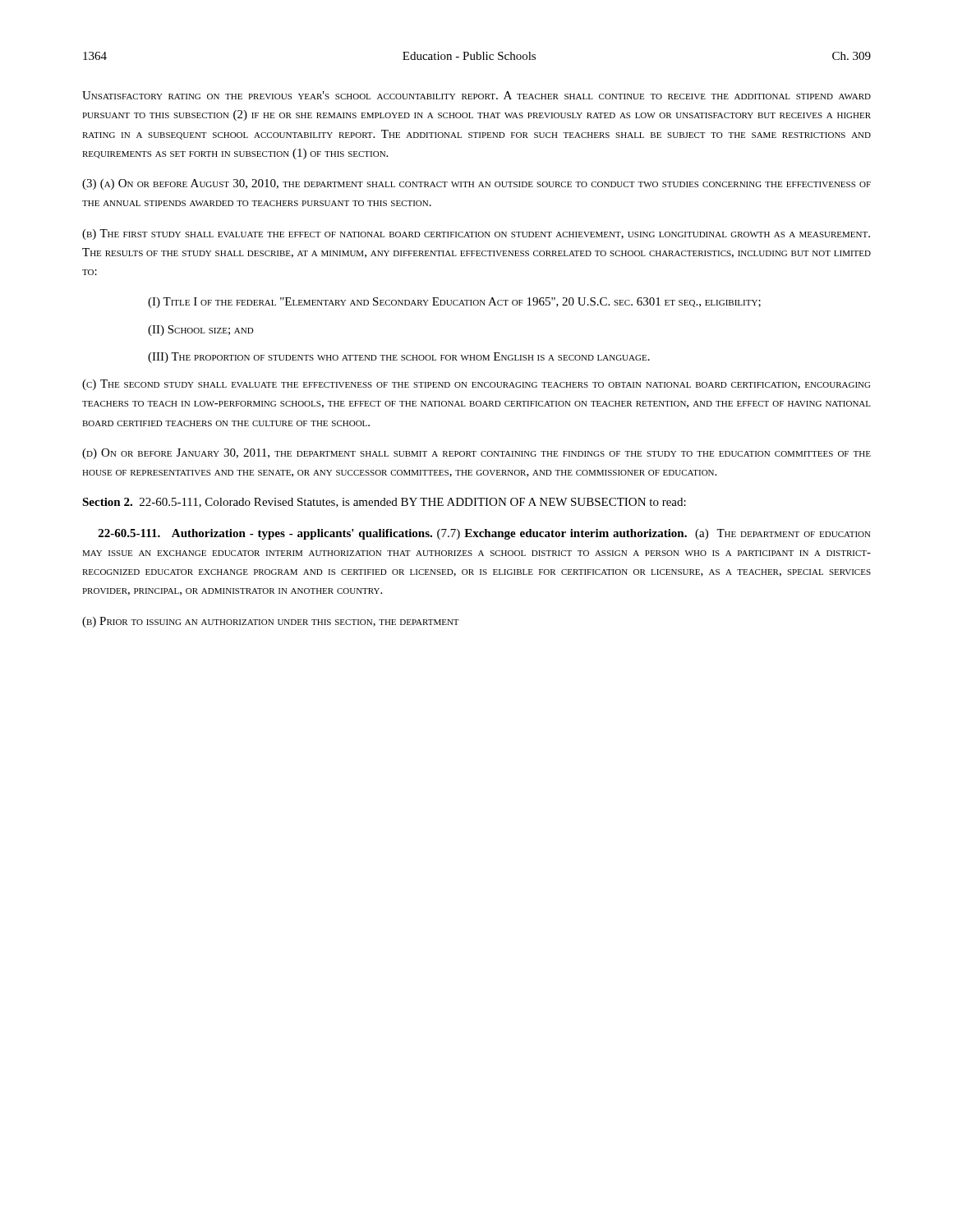
Task: Point to the block beginning "(b) Prior to issuing an authorization under this"
Action: click(x=271, y=620)
